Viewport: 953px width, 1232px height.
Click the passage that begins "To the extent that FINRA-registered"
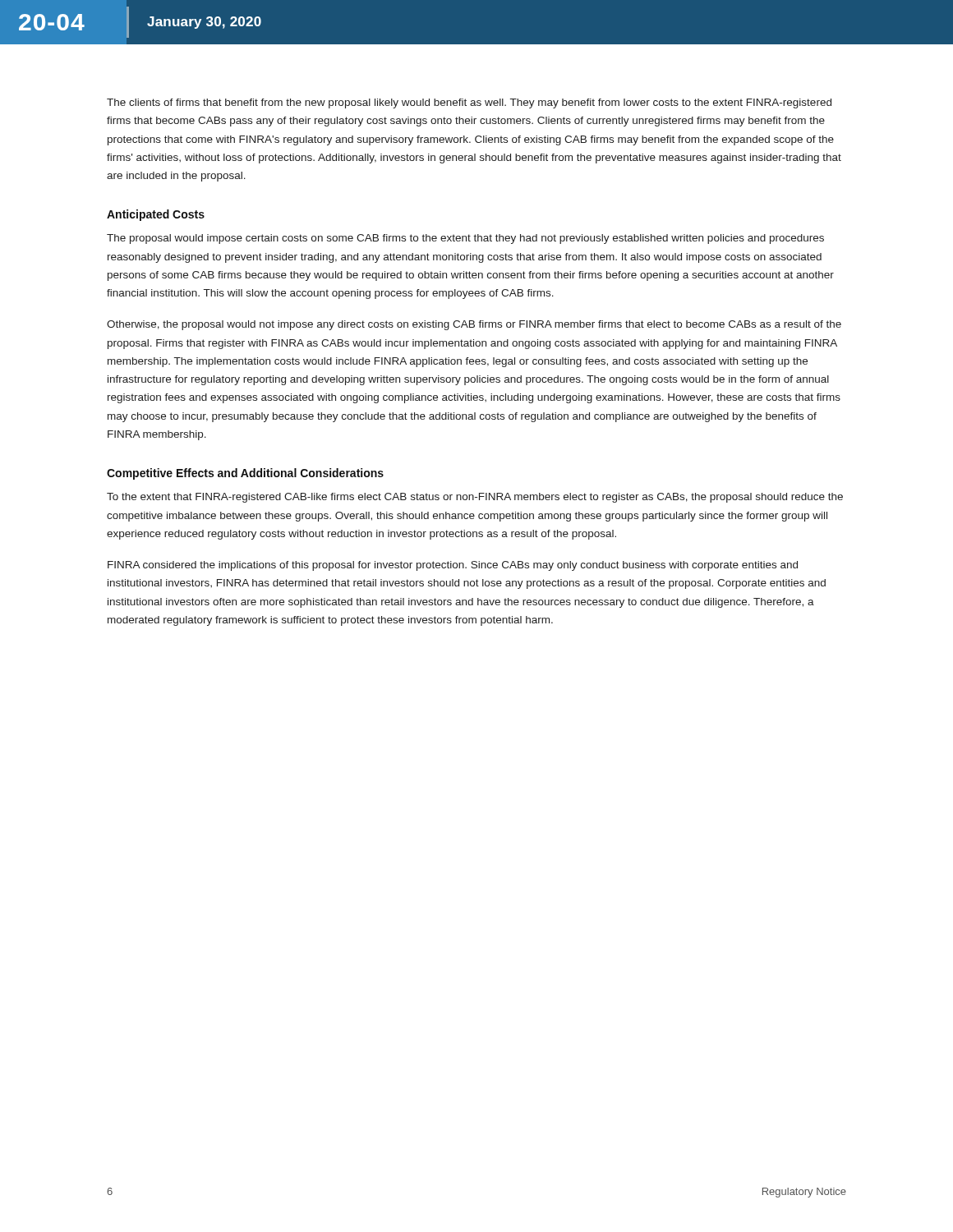(475, 515)
